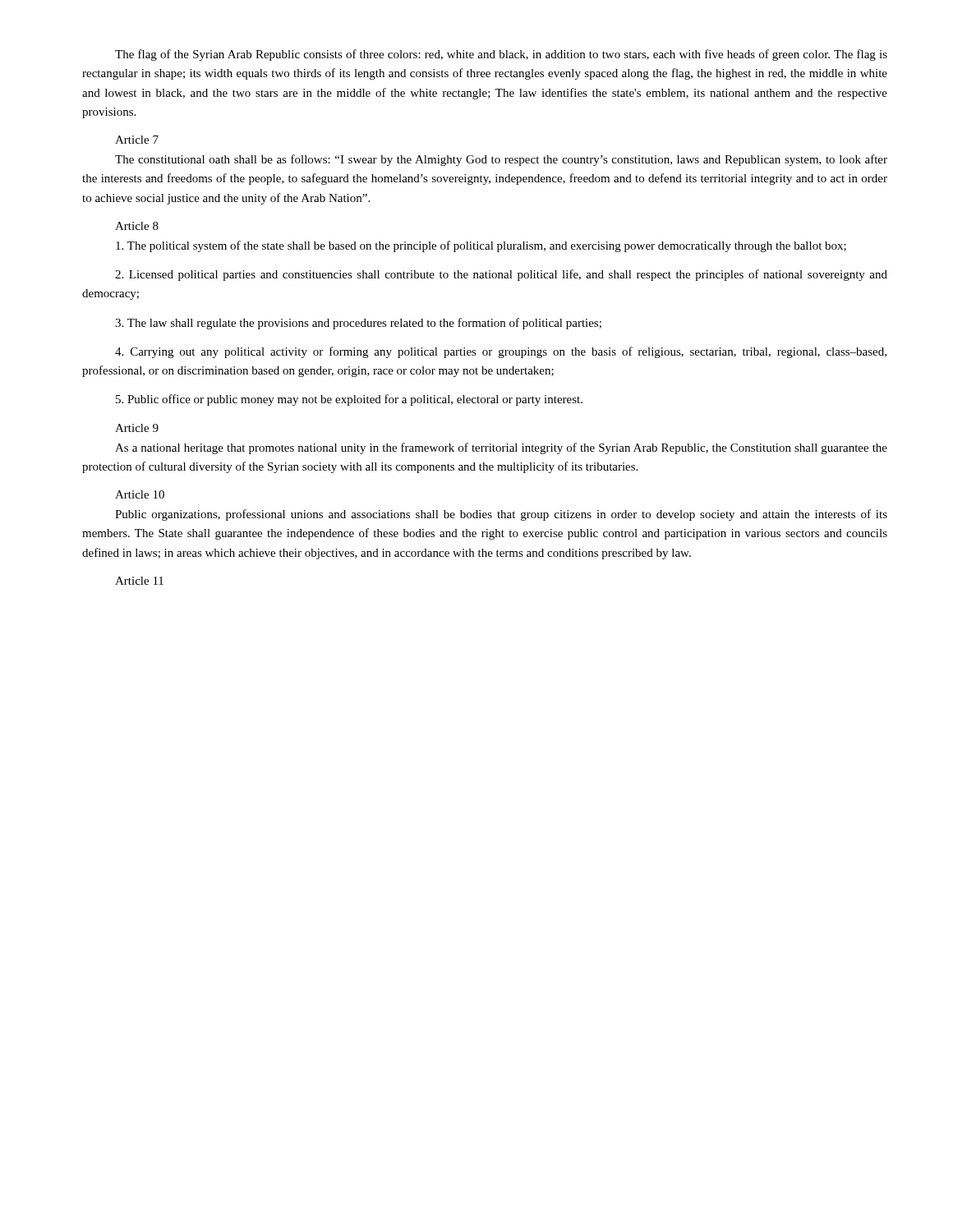Find the section header containing "Article 7"
The height and width of the screenshot is (1232, 953).
[137, 140]
